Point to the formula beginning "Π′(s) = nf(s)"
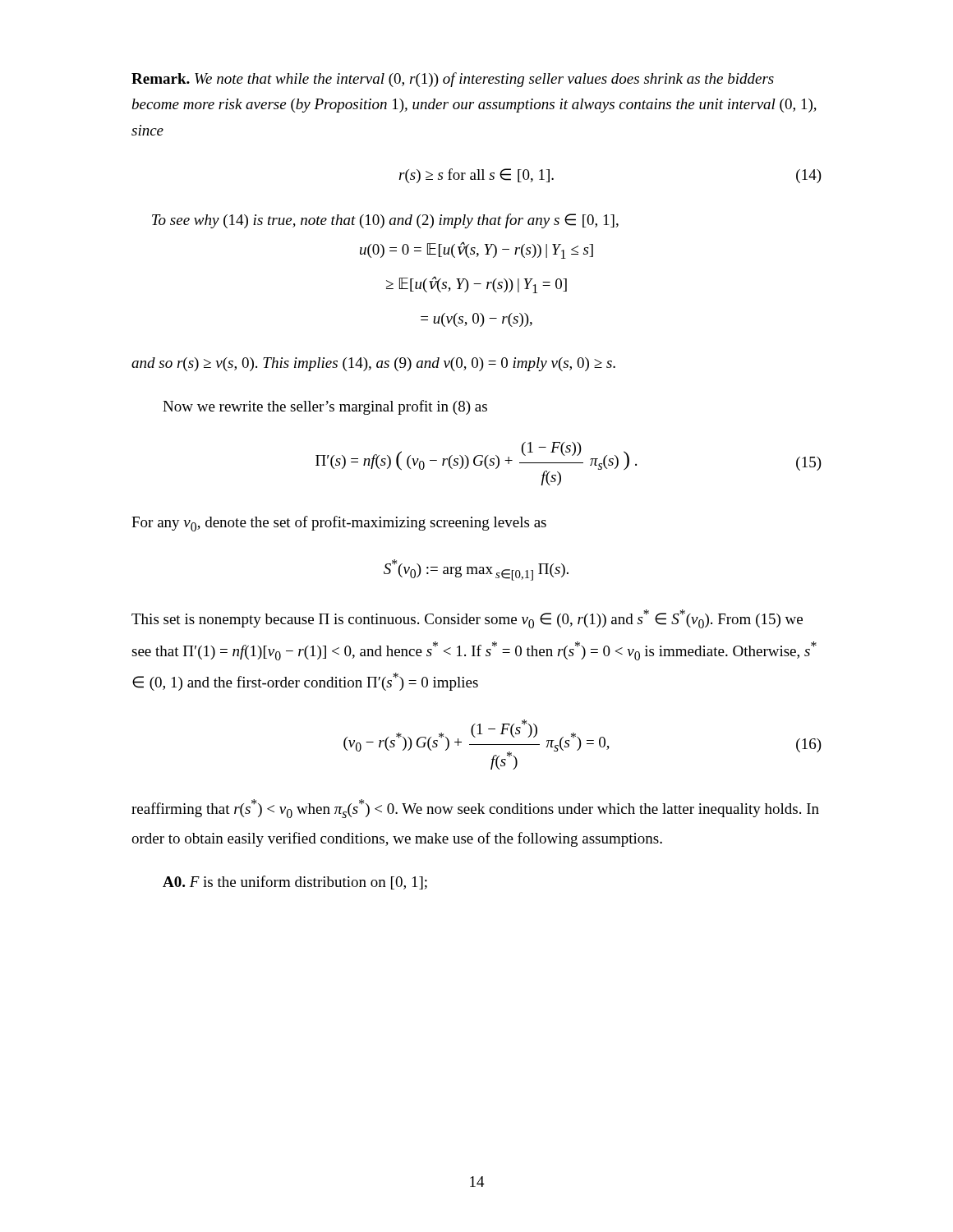This screenshot has width=953, height=1232. click(568, 462)
